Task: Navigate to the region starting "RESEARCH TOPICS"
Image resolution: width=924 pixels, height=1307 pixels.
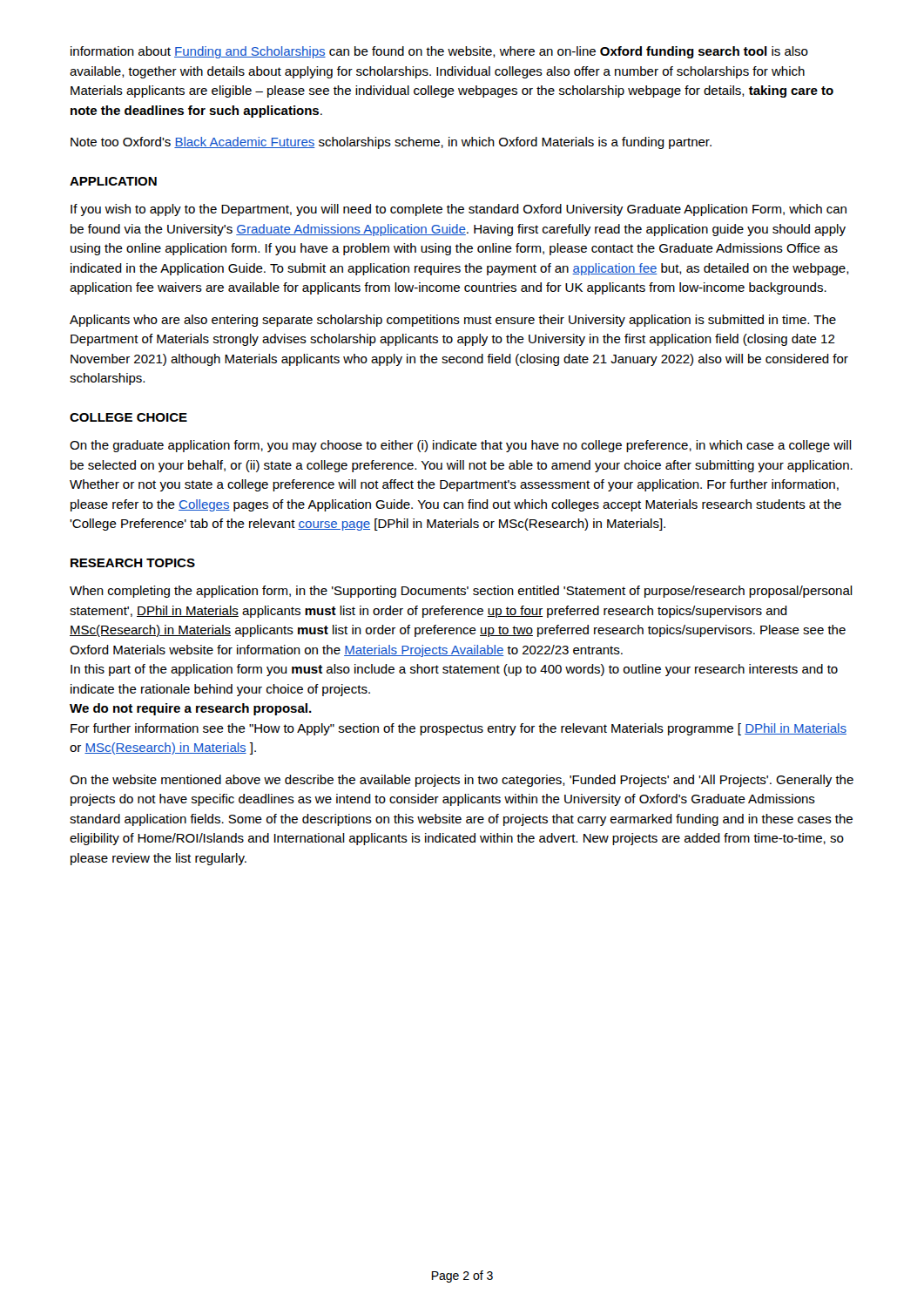Action: click(133, 563)
